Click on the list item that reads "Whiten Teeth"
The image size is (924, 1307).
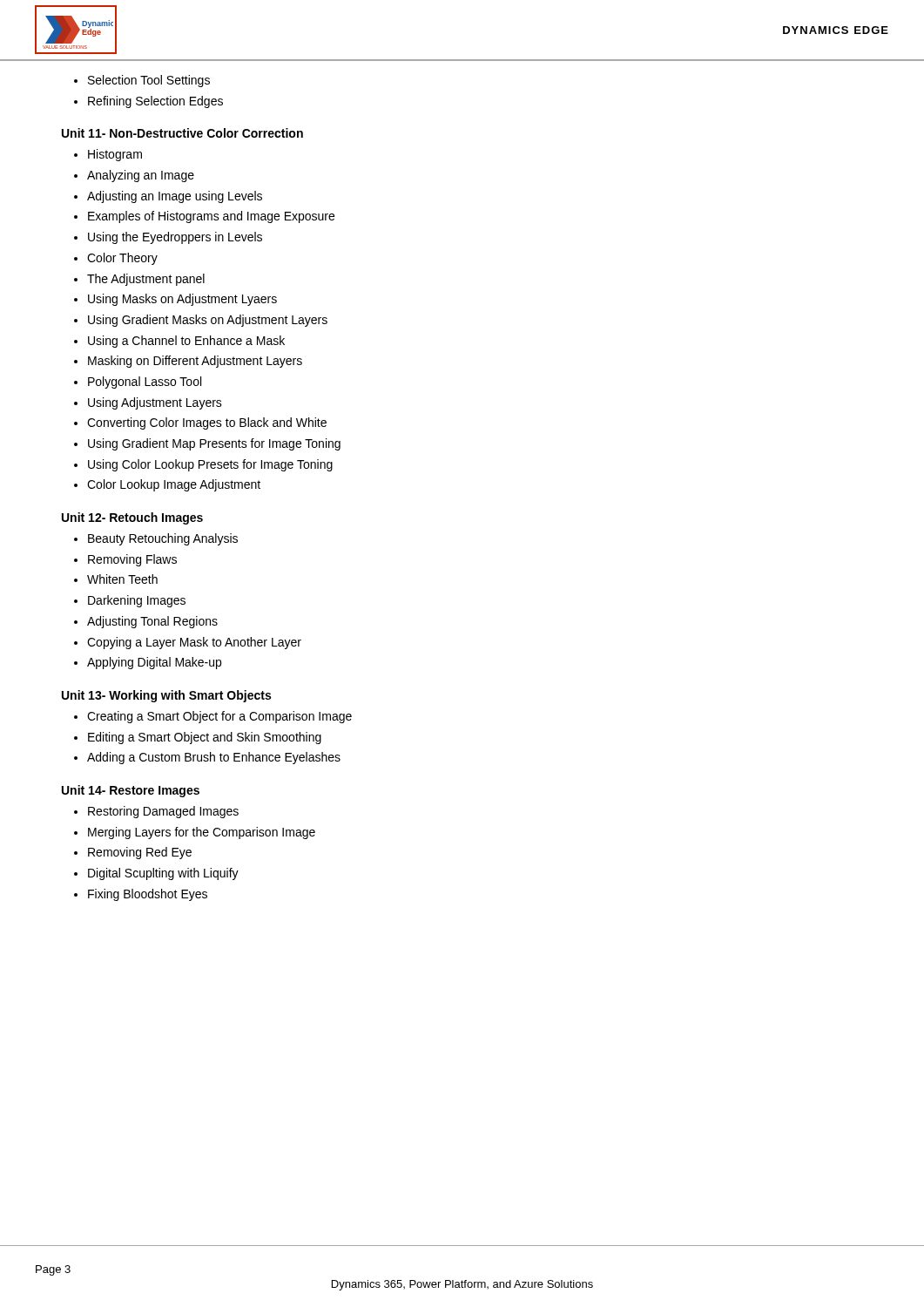123,580
